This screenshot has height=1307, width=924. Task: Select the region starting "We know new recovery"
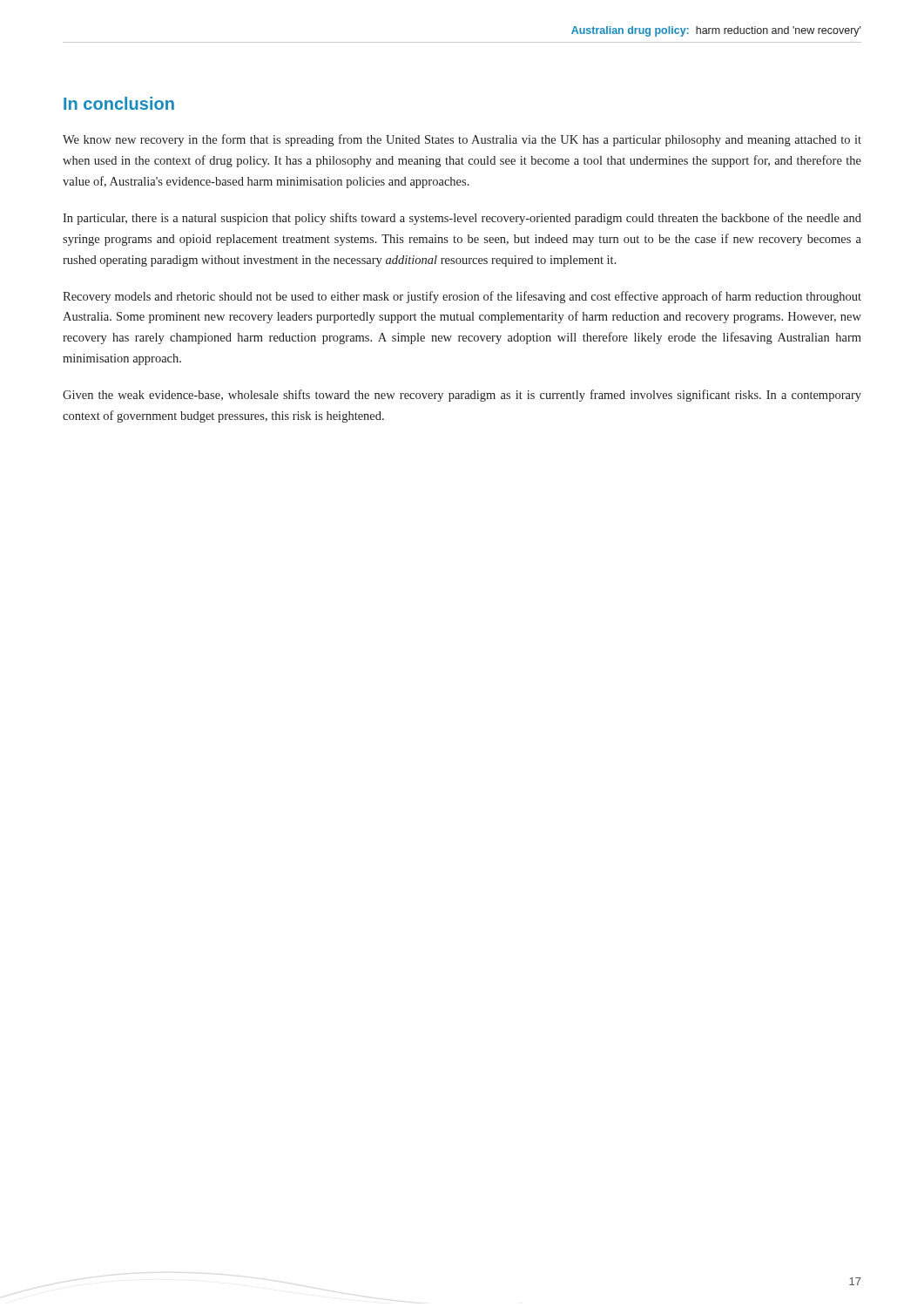462,160
